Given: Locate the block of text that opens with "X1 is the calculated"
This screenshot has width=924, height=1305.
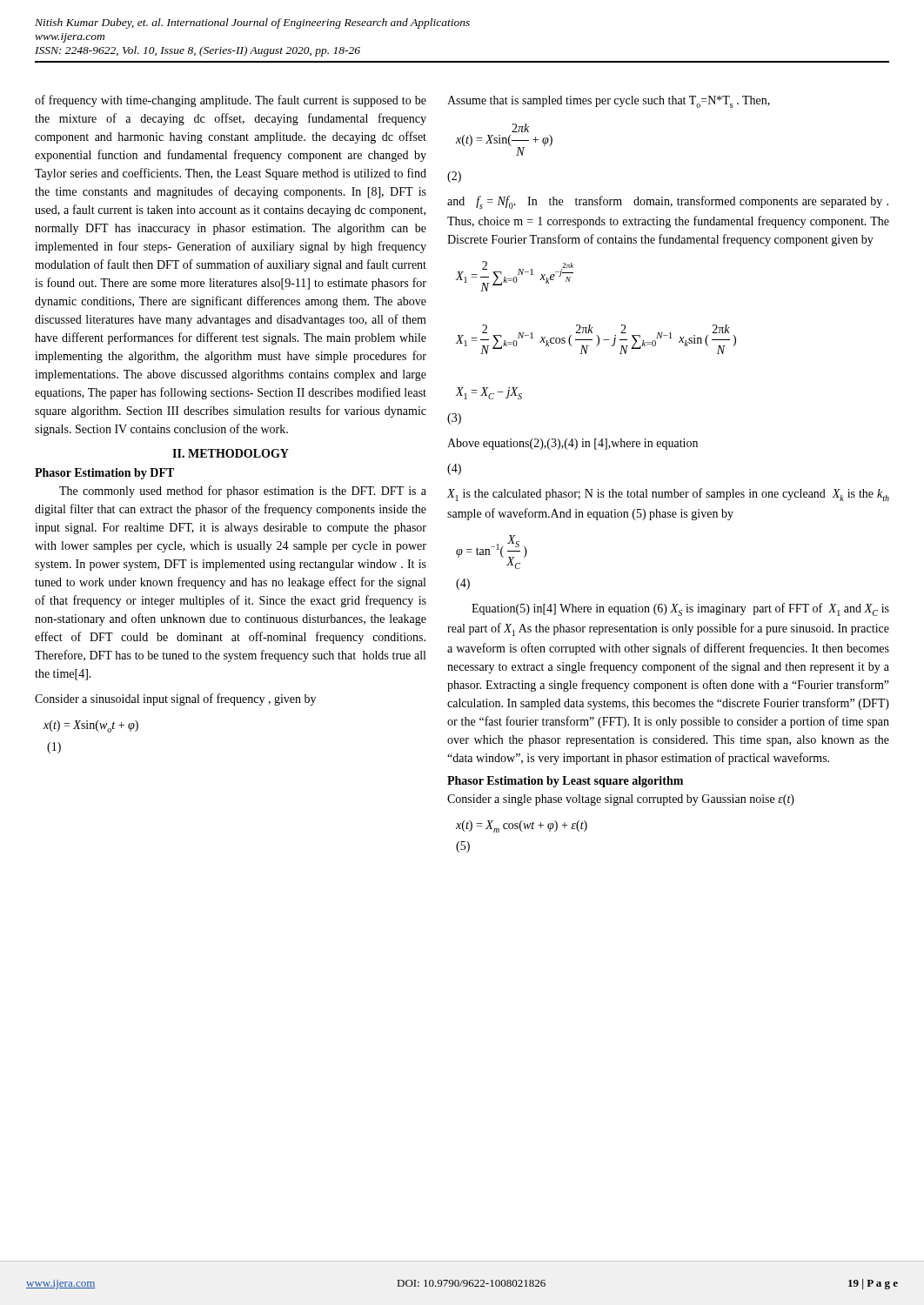Looking at the screenshot, I should (668, 503).
